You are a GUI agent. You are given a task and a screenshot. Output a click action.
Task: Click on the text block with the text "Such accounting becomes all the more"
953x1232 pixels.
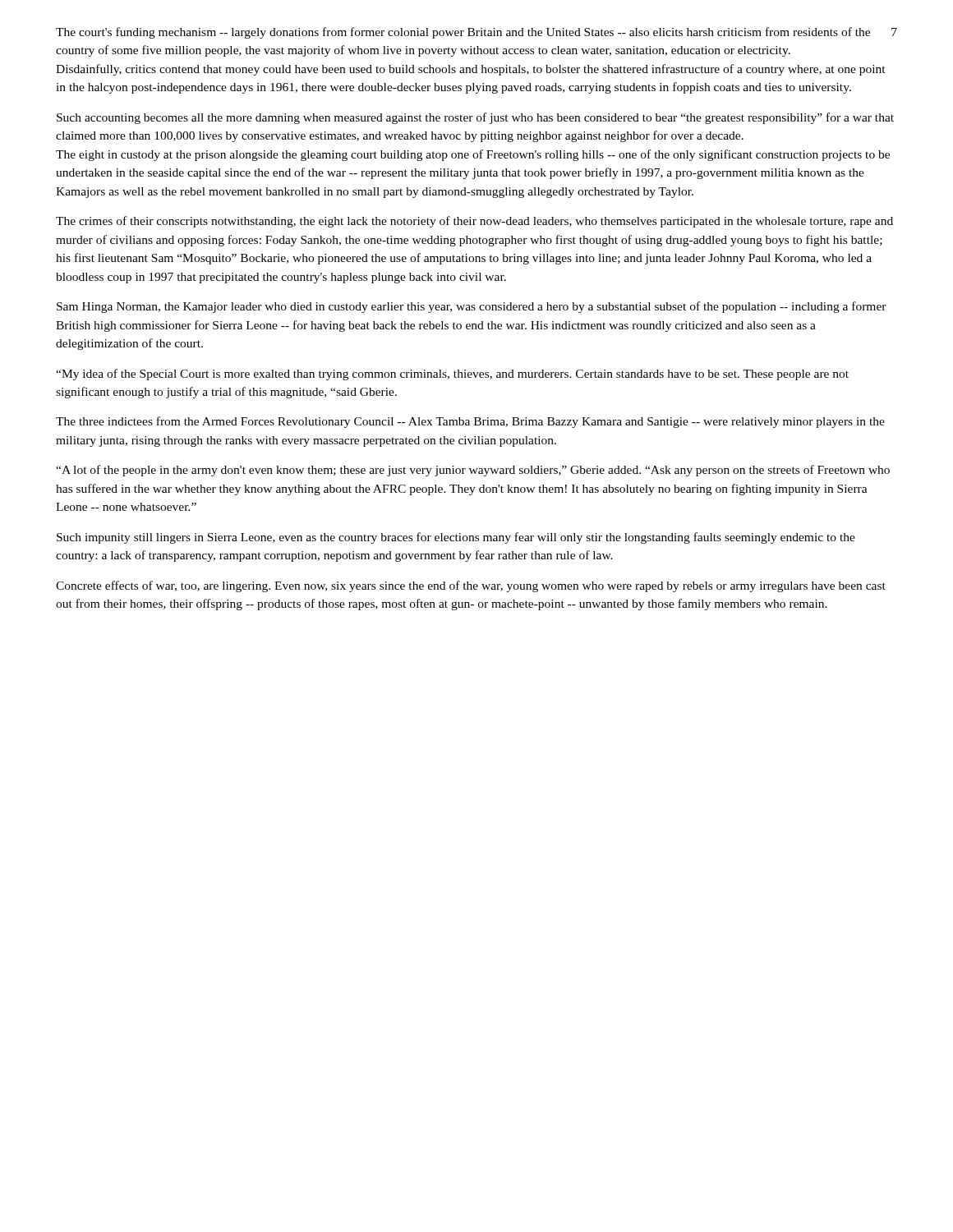point(475,126)
